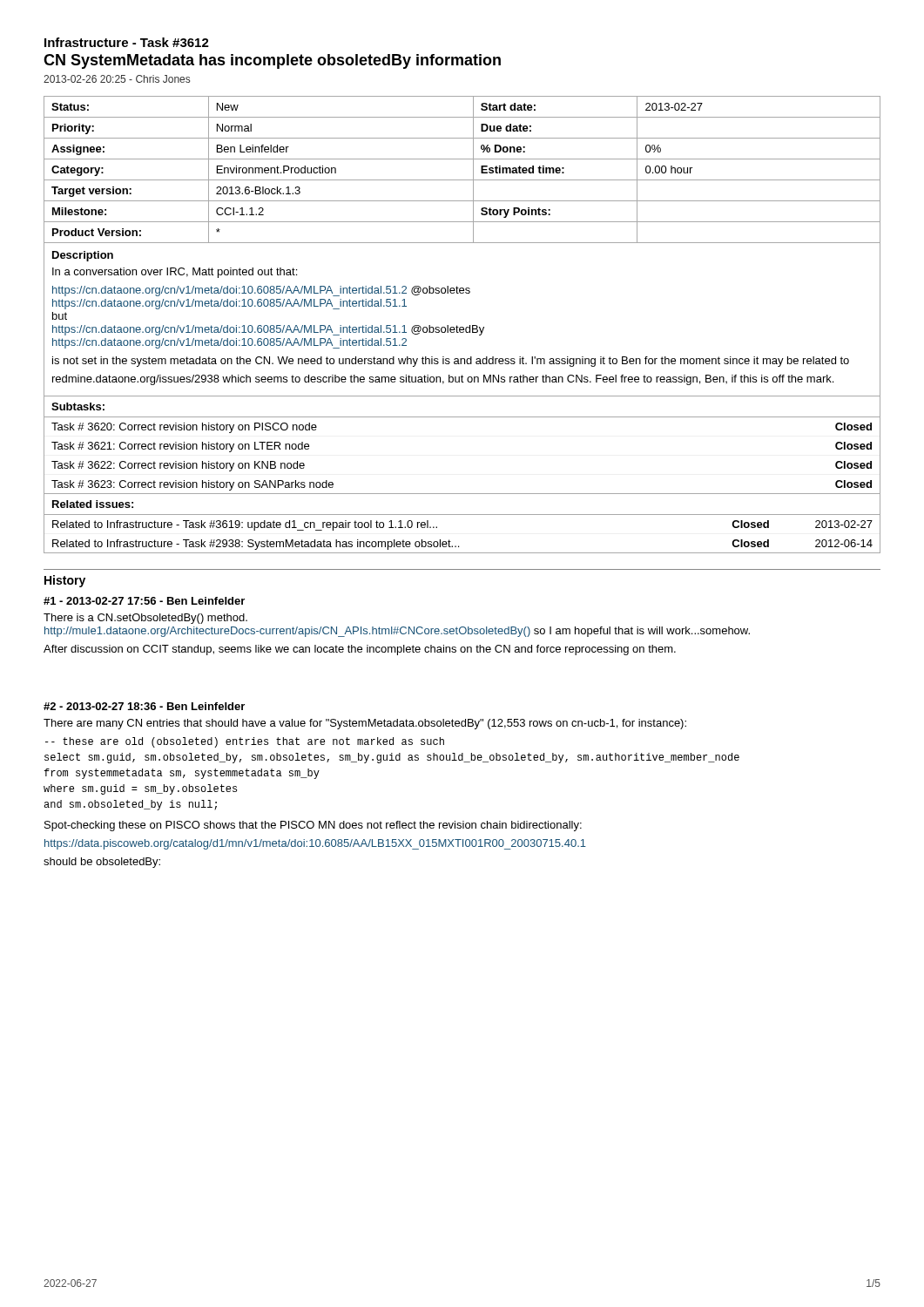Select the text block starting "these are old (obsoleted) entries that"
This screenshot has height=1307, width=924.
tap(245, 742)
